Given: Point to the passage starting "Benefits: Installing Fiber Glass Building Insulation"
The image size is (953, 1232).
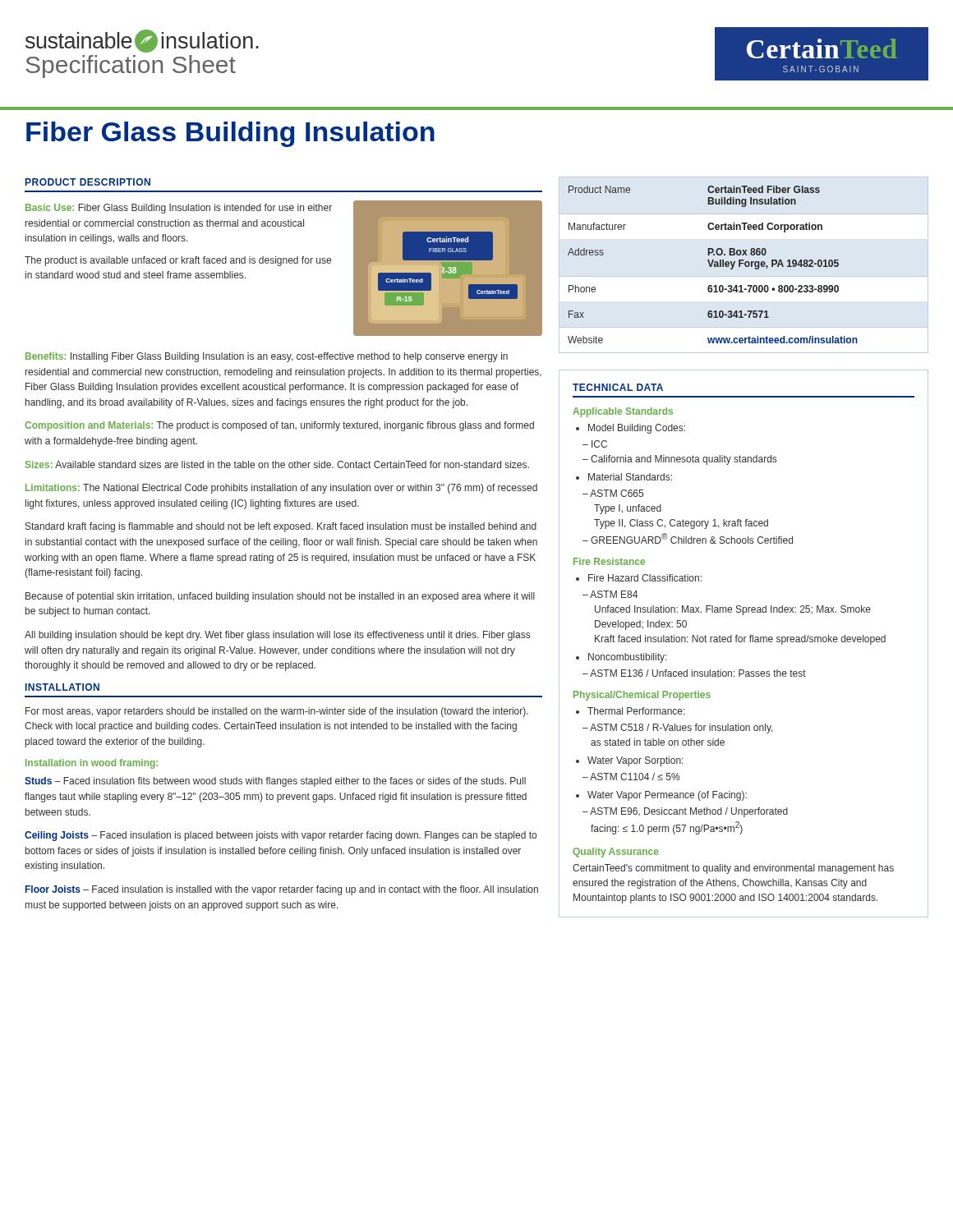Looking at the screenshot, I should (x=283, y=380).
